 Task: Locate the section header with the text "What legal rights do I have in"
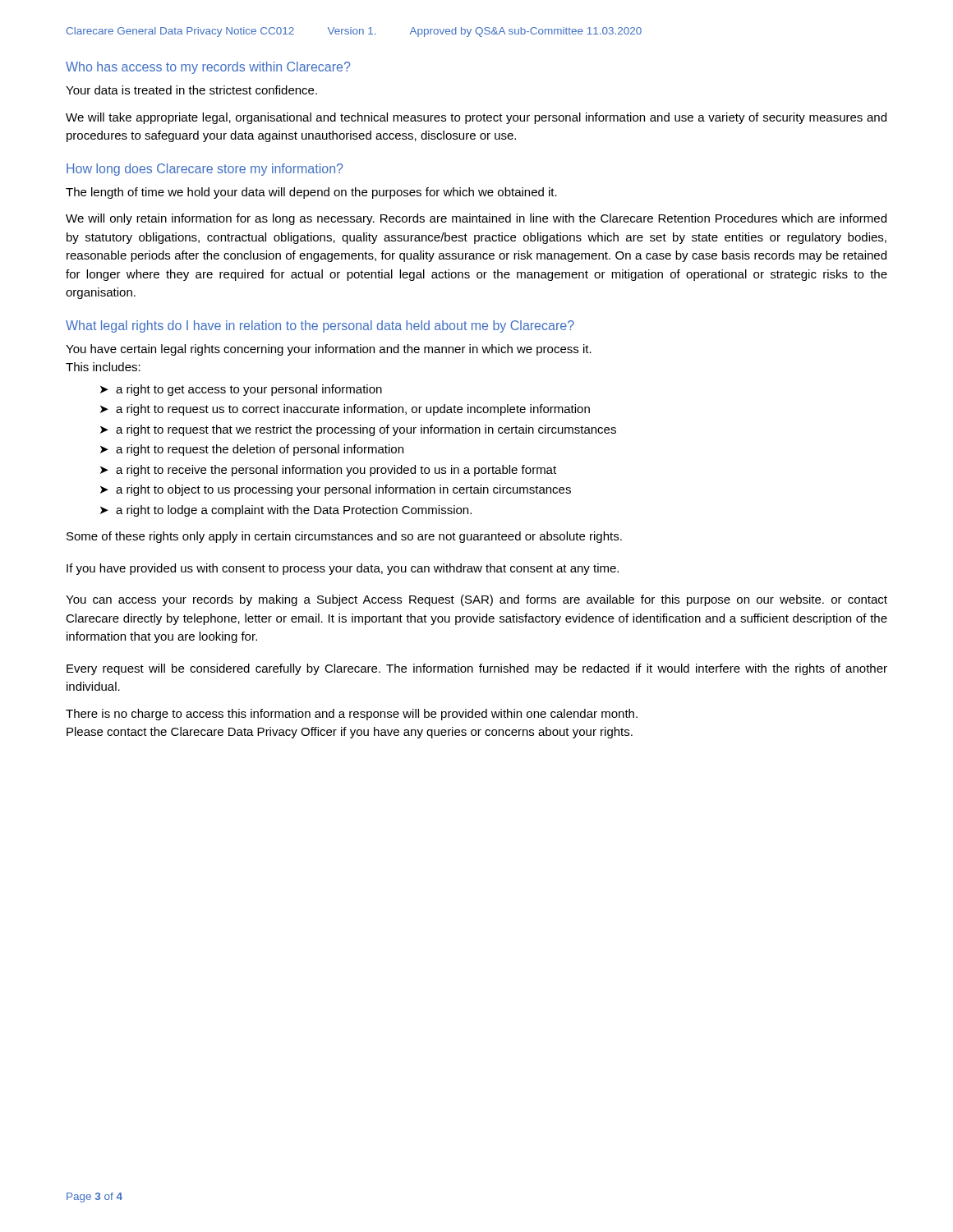(x=320, y=325)
